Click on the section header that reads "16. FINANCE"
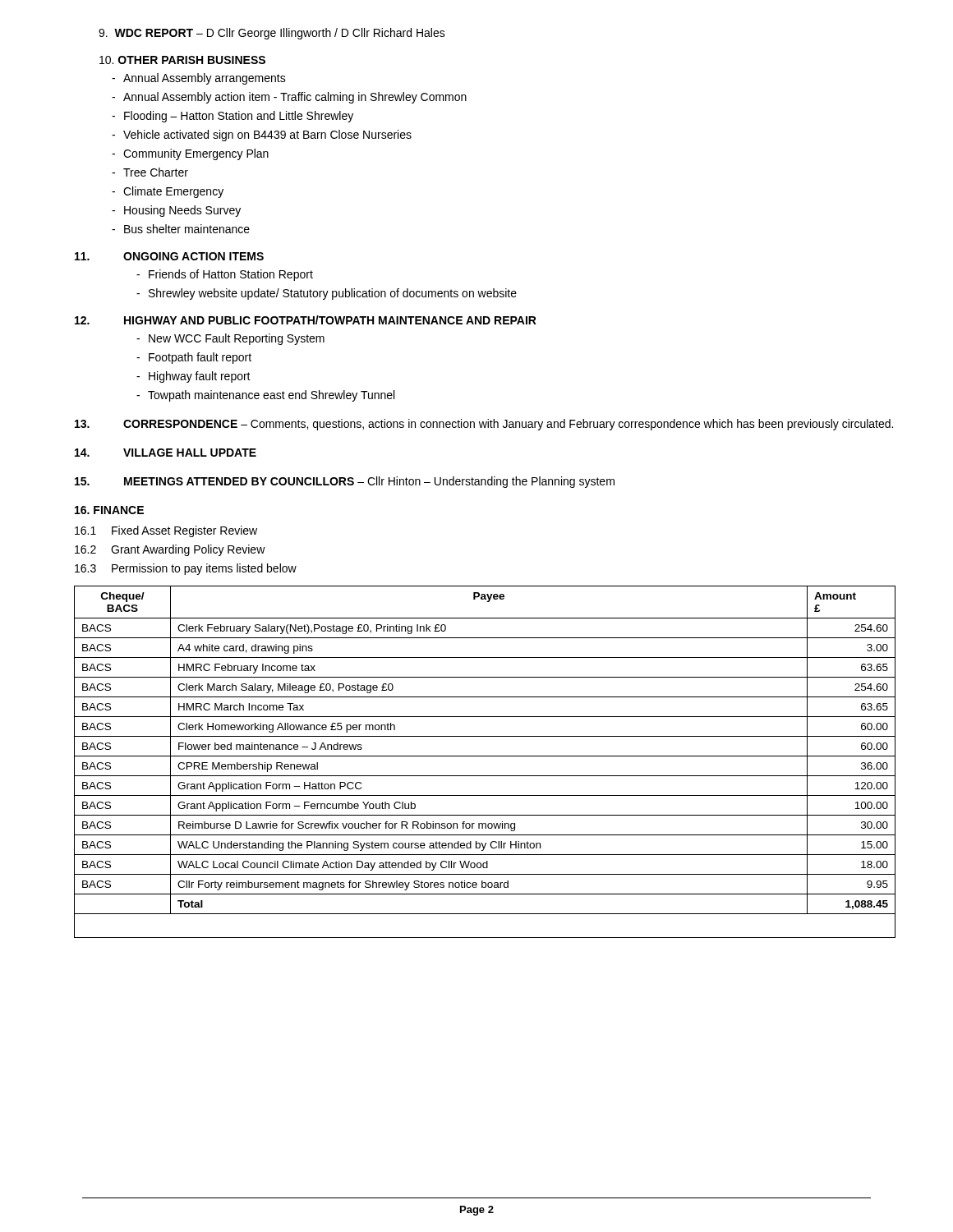The width and height of the screenshot is (953, 1232). [109, 510]
